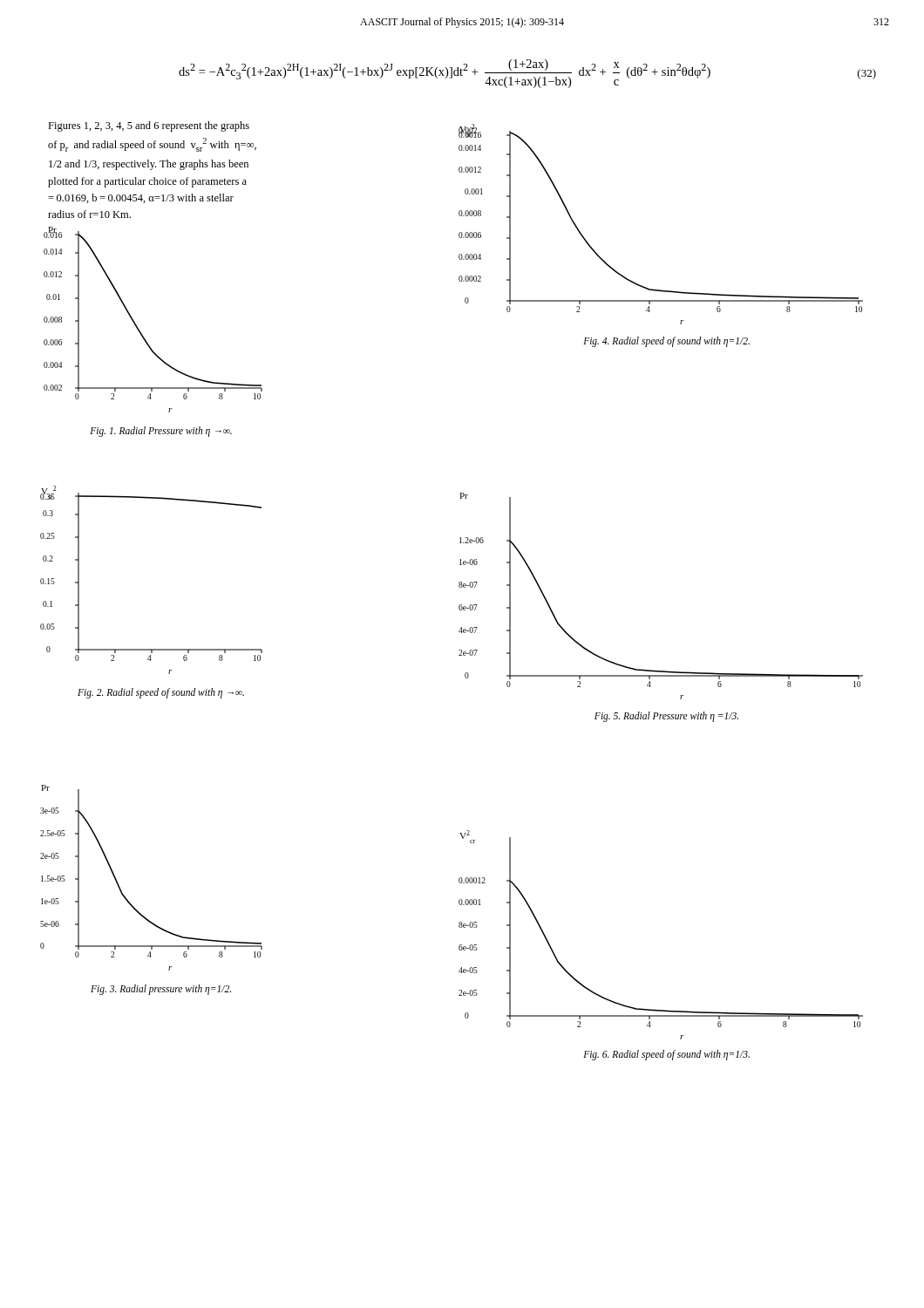
Task: Find the text starting "Fig. 4. Radial speed of sound with η=1/2."
Action: [667, 341]
